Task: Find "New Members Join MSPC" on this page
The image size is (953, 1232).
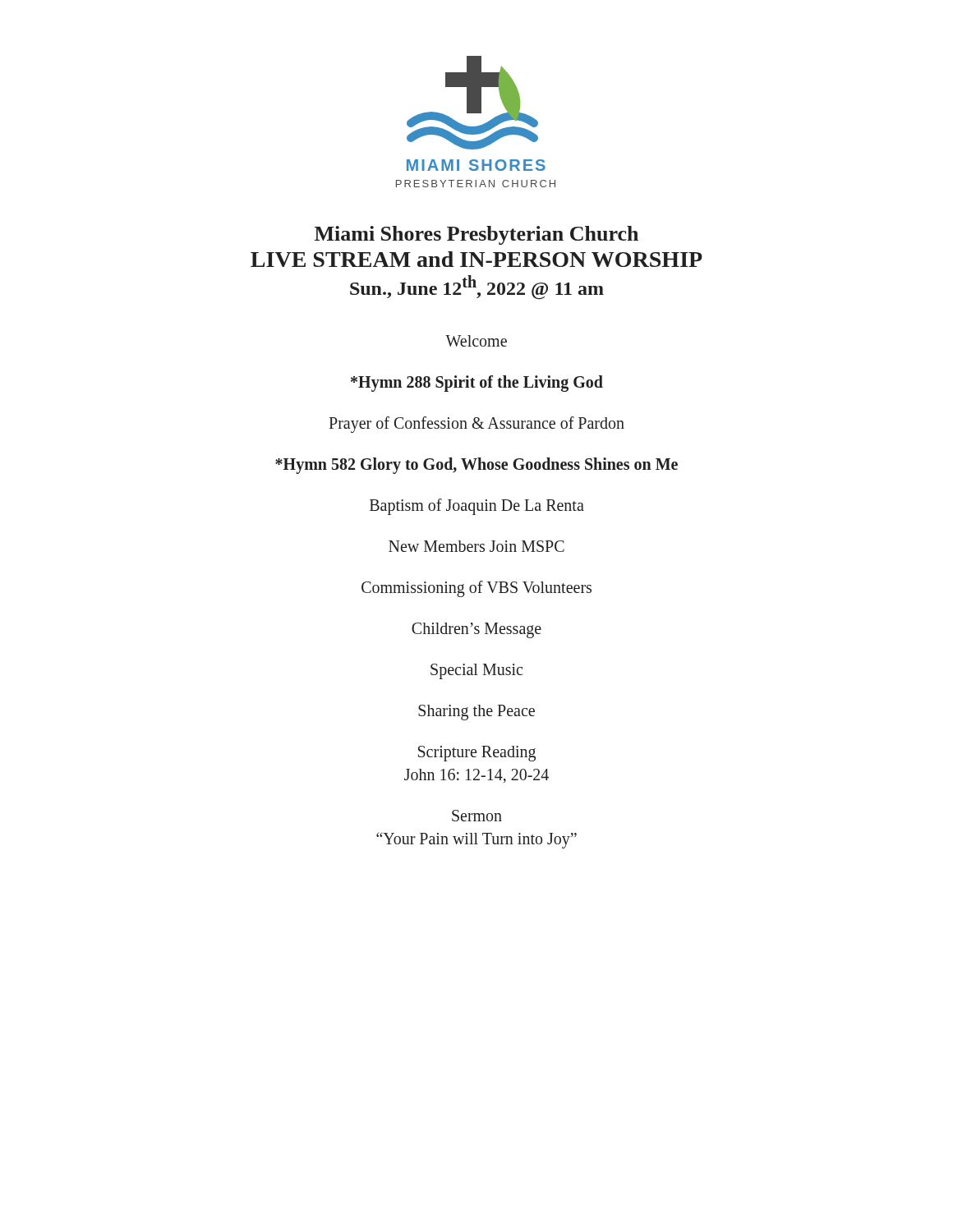Action: [x=476, y=546]
